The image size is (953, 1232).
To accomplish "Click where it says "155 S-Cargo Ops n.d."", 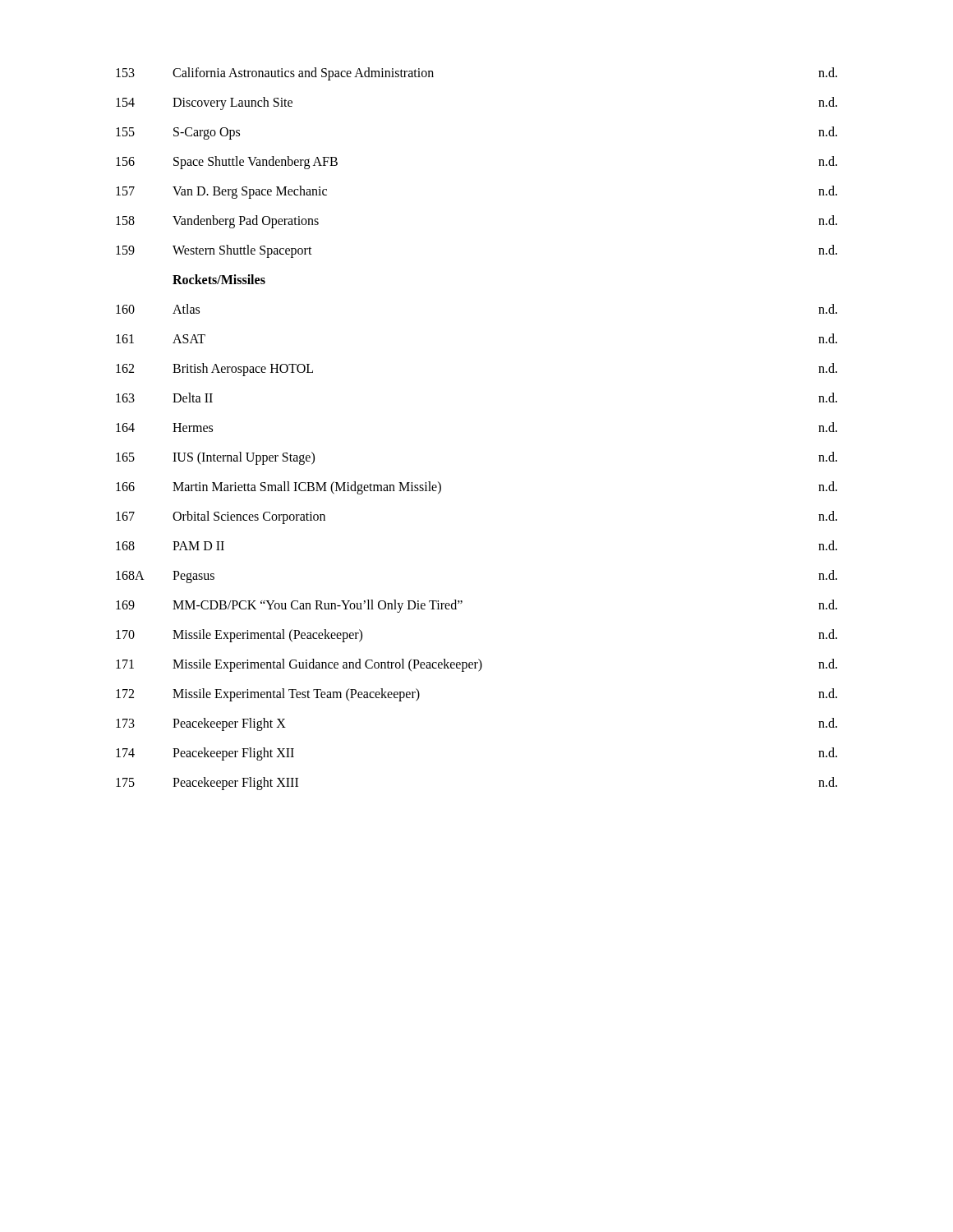I will click(x=204, y=133).
